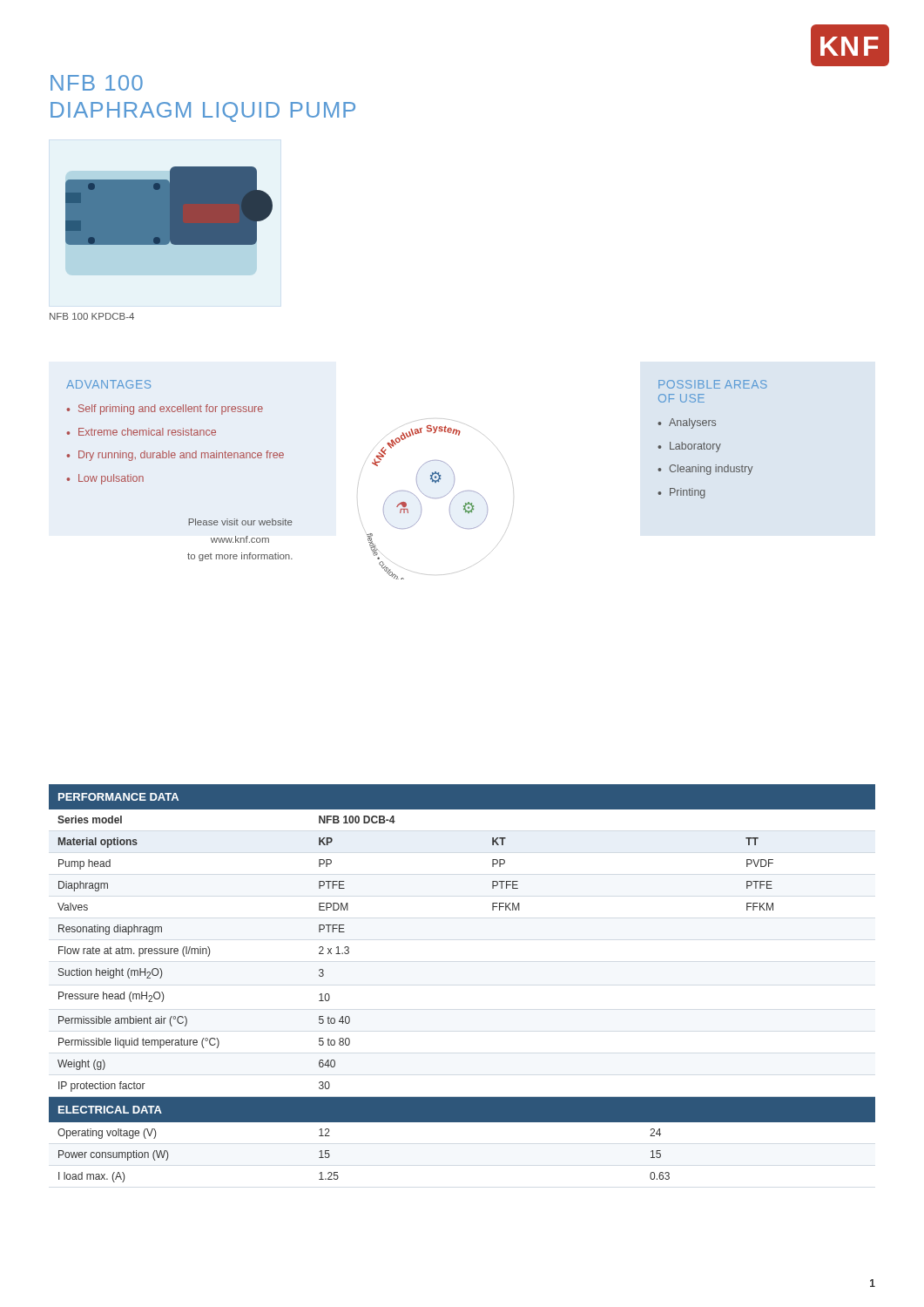Image resolution: width=924 pixels, height=1307 pixels.
Task: Point to the text block starting "• Low pulsation"
Action: (x=105, y=480)
